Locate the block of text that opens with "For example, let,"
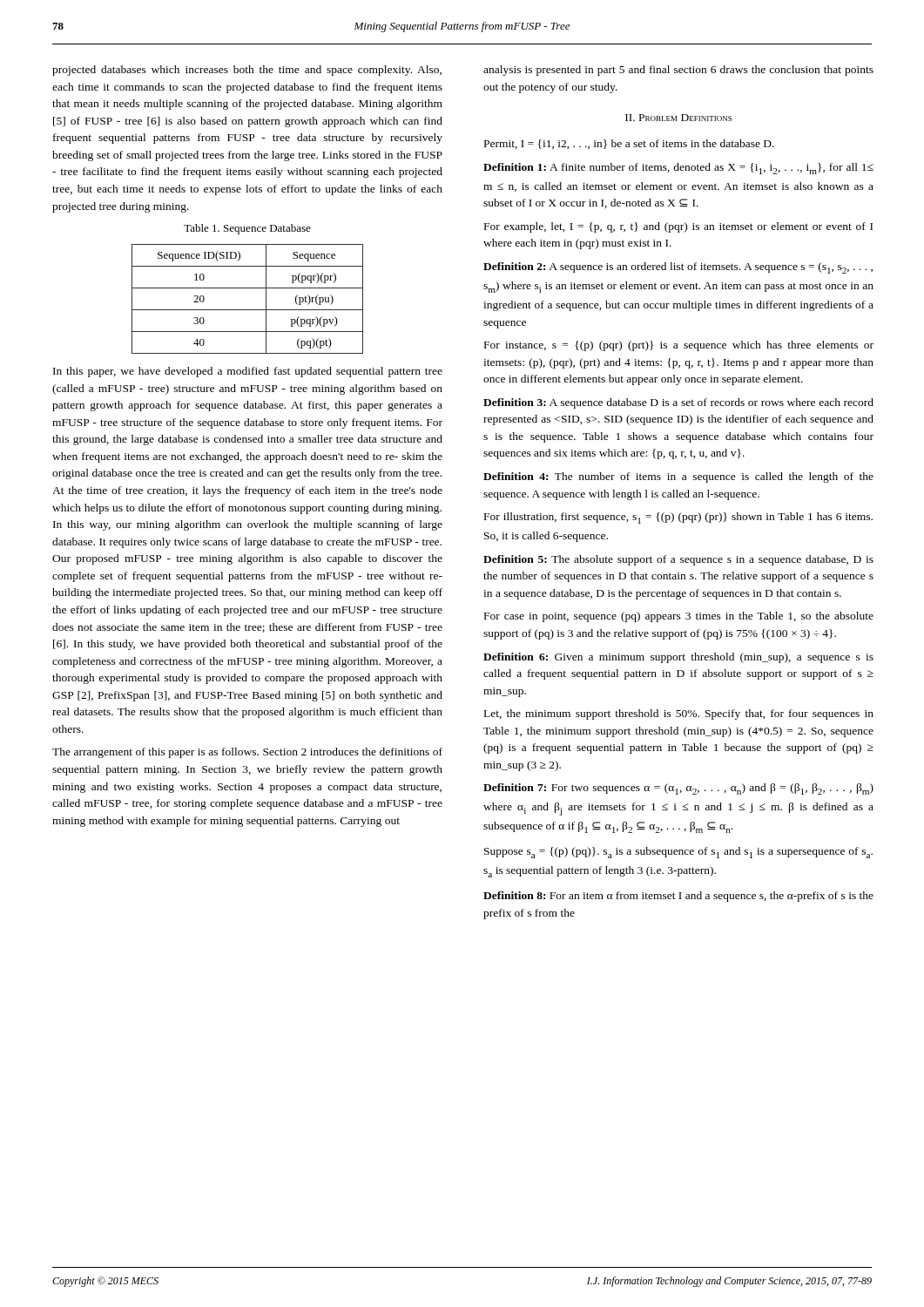Viewport: 924px width, 1307px height. [x=678, y=235]
